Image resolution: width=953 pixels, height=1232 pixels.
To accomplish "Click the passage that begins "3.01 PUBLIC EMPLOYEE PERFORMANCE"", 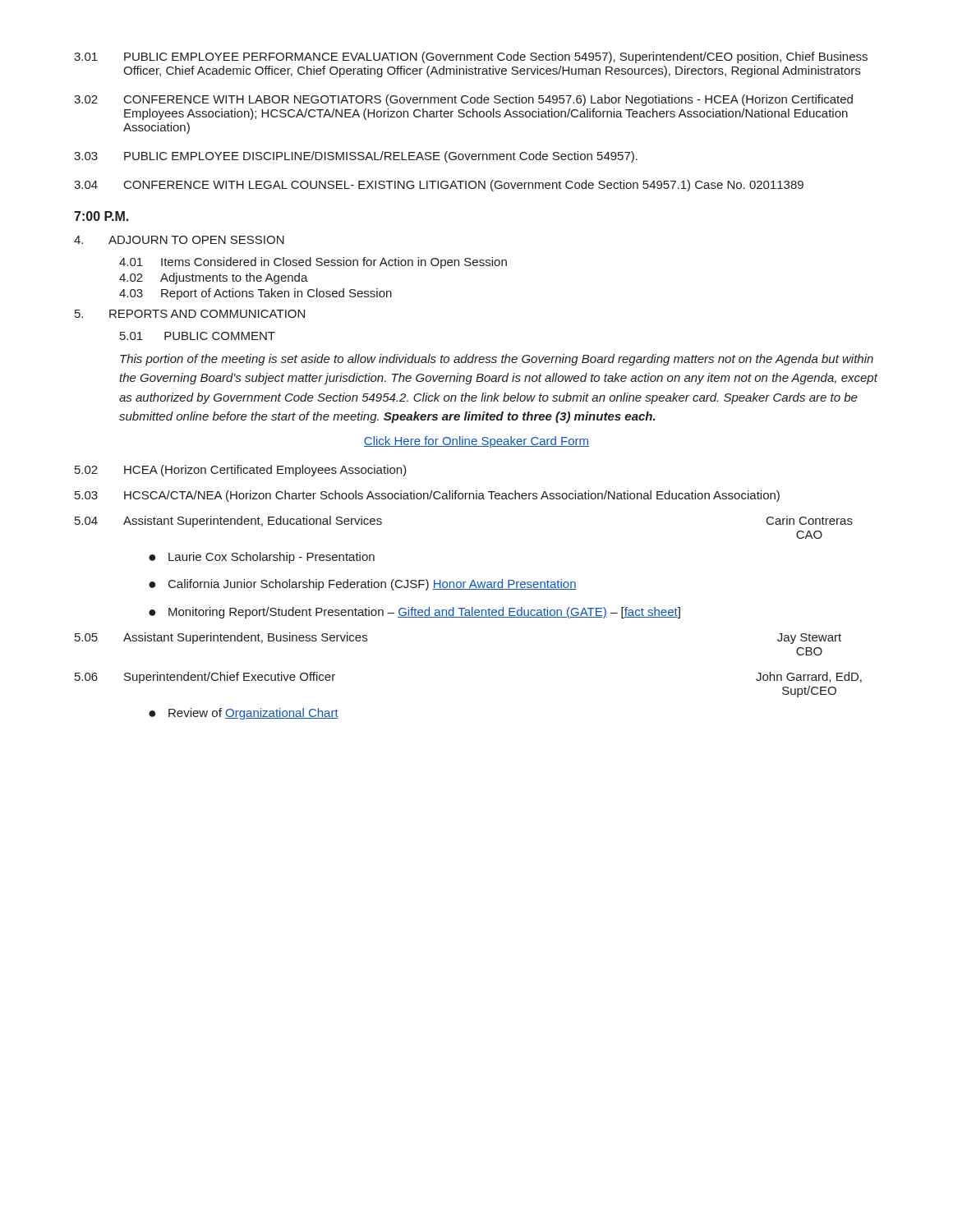I will 476,63.
